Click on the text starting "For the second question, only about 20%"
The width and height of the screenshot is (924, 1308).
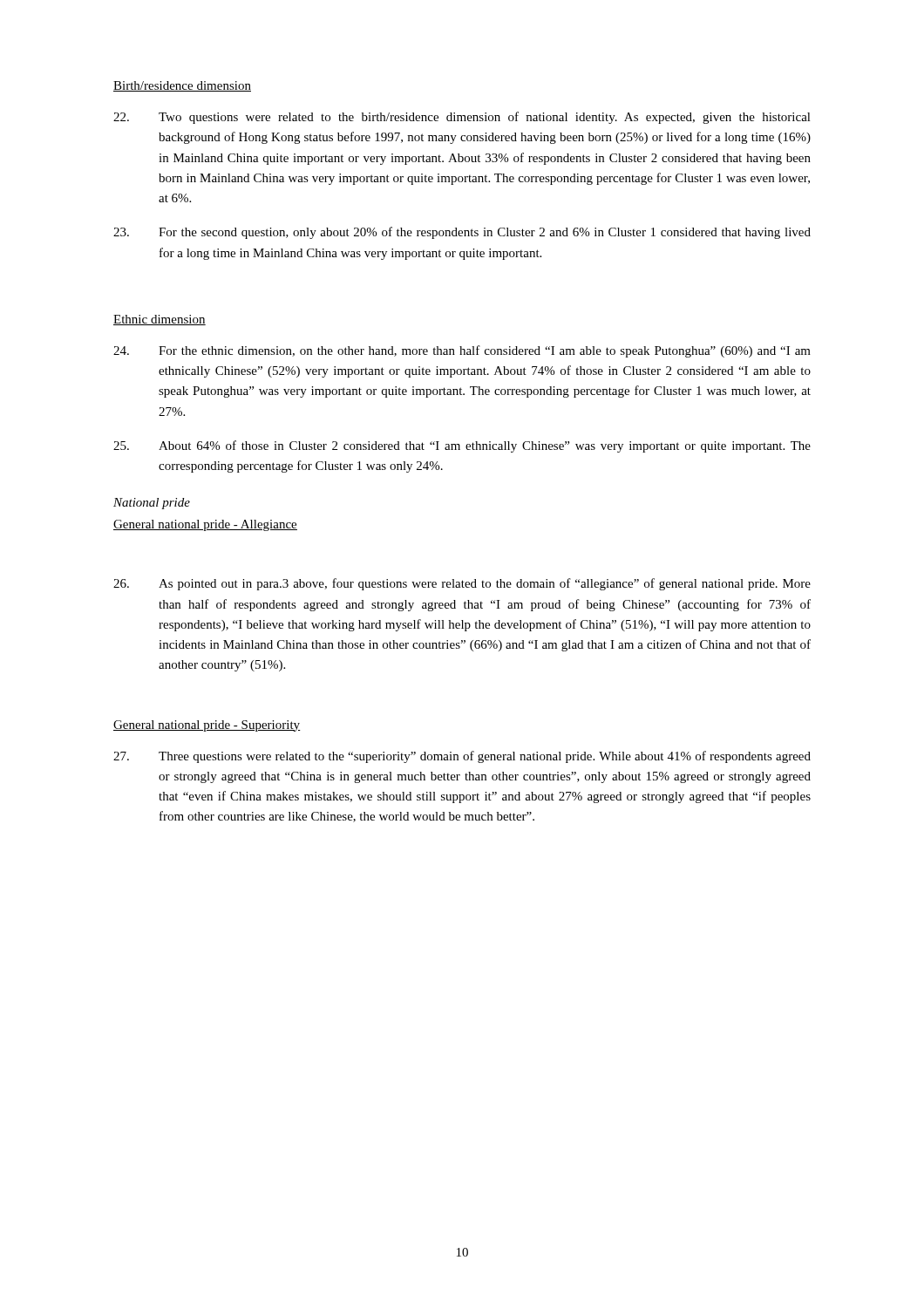tap(462, 243)
